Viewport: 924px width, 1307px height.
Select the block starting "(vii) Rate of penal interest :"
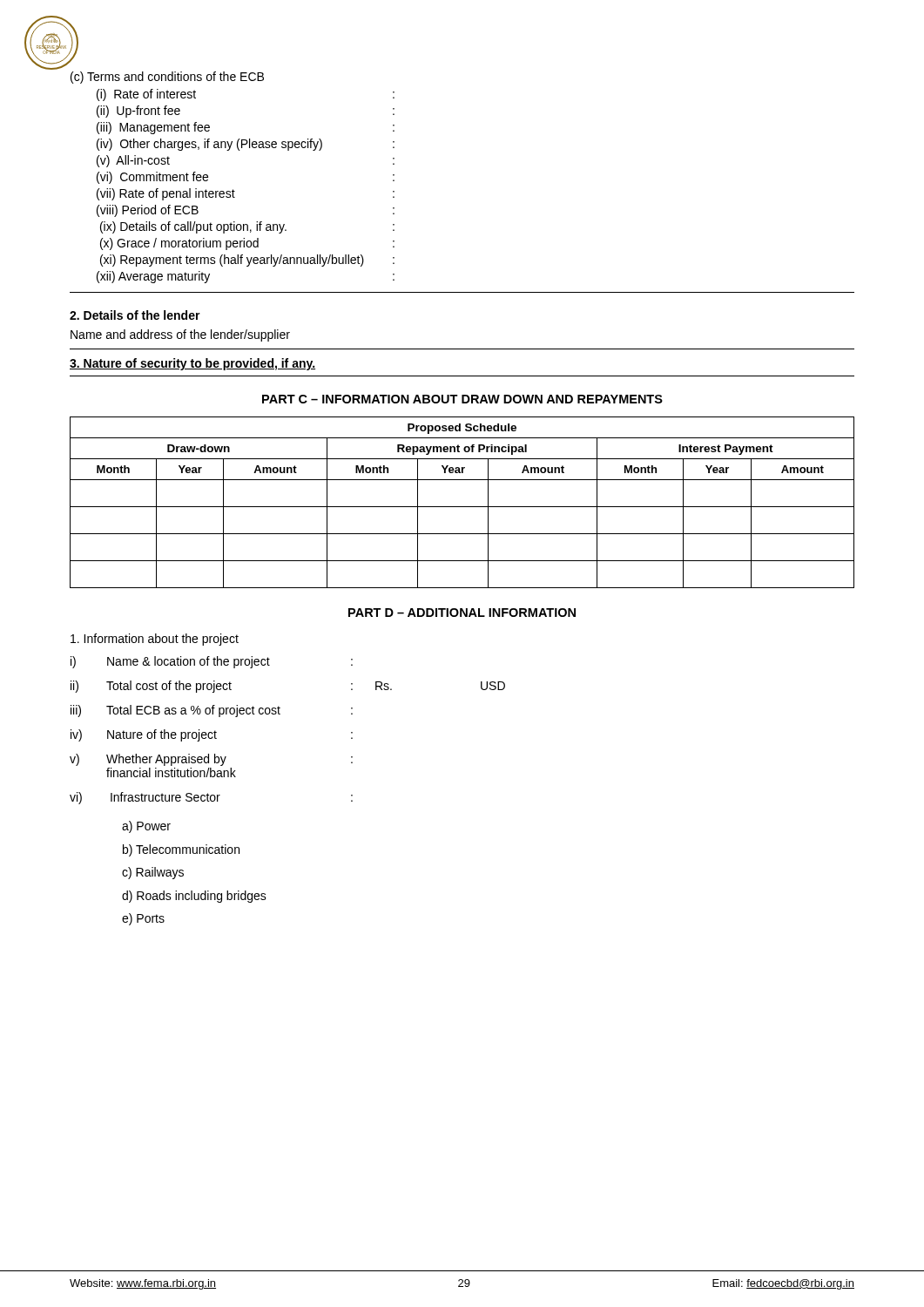[163, 194]
